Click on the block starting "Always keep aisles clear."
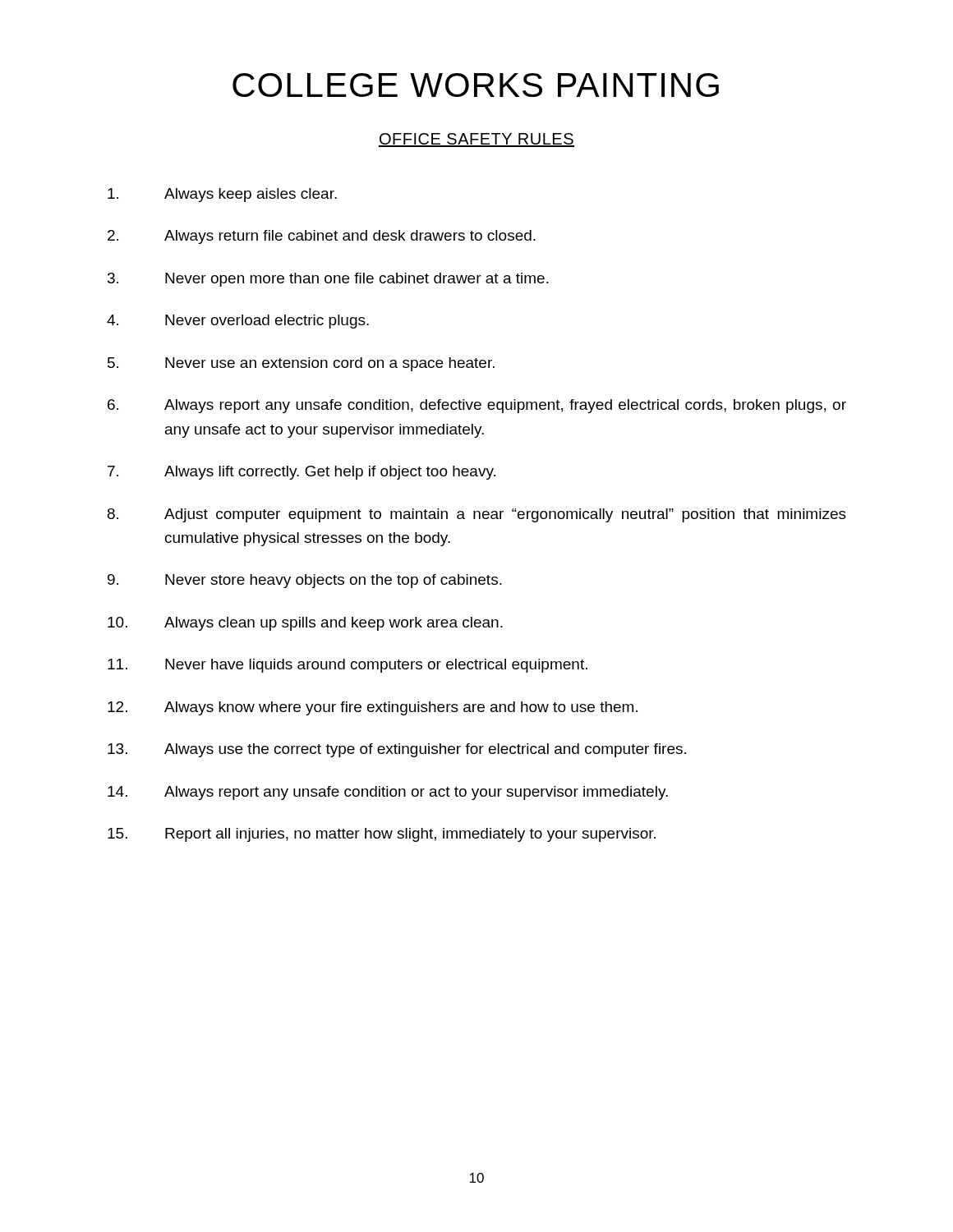Viewport: 953px width, 1232px height. click(222, 195)
